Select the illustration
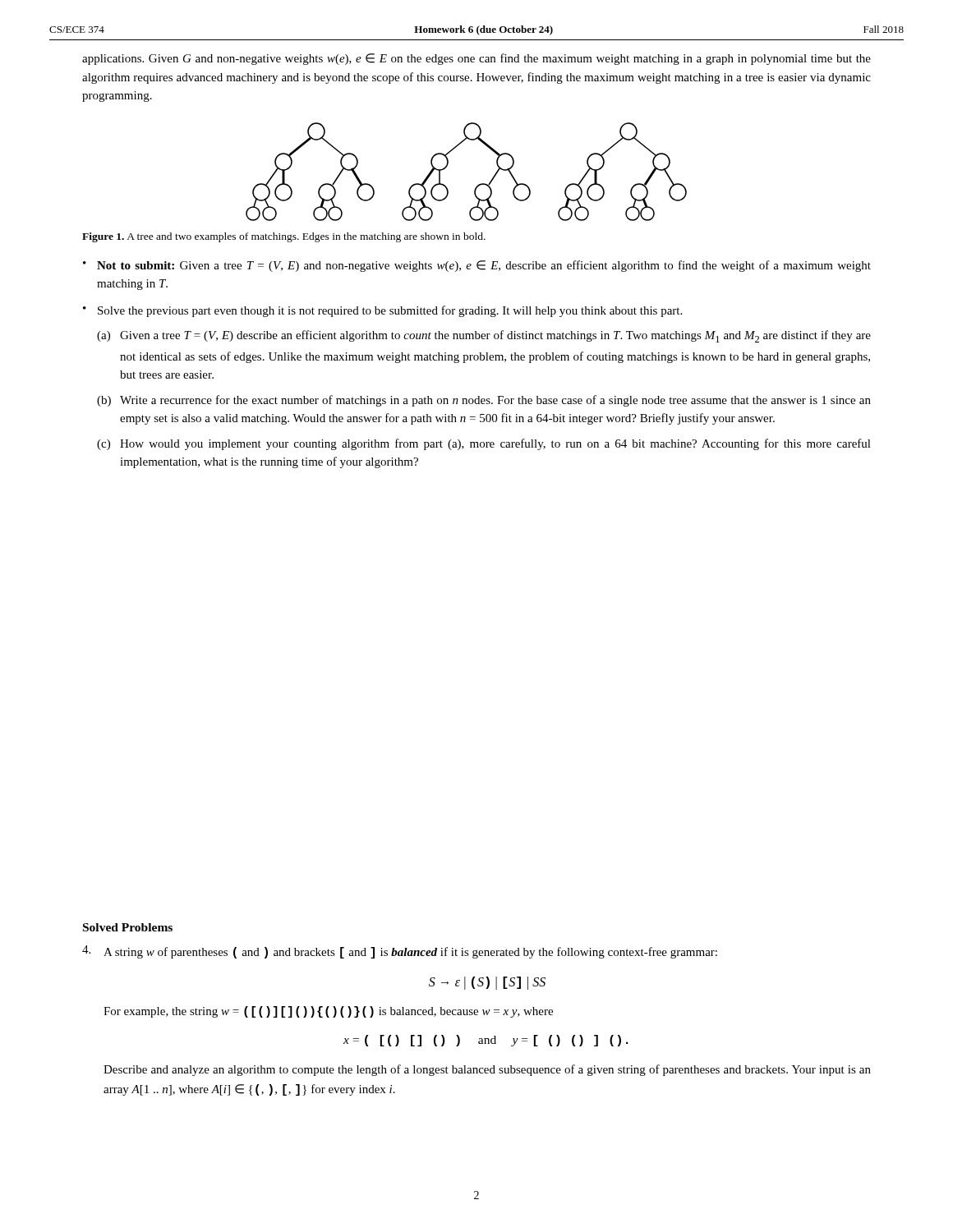The image size is (953, 1232). (x=476, y=171)
